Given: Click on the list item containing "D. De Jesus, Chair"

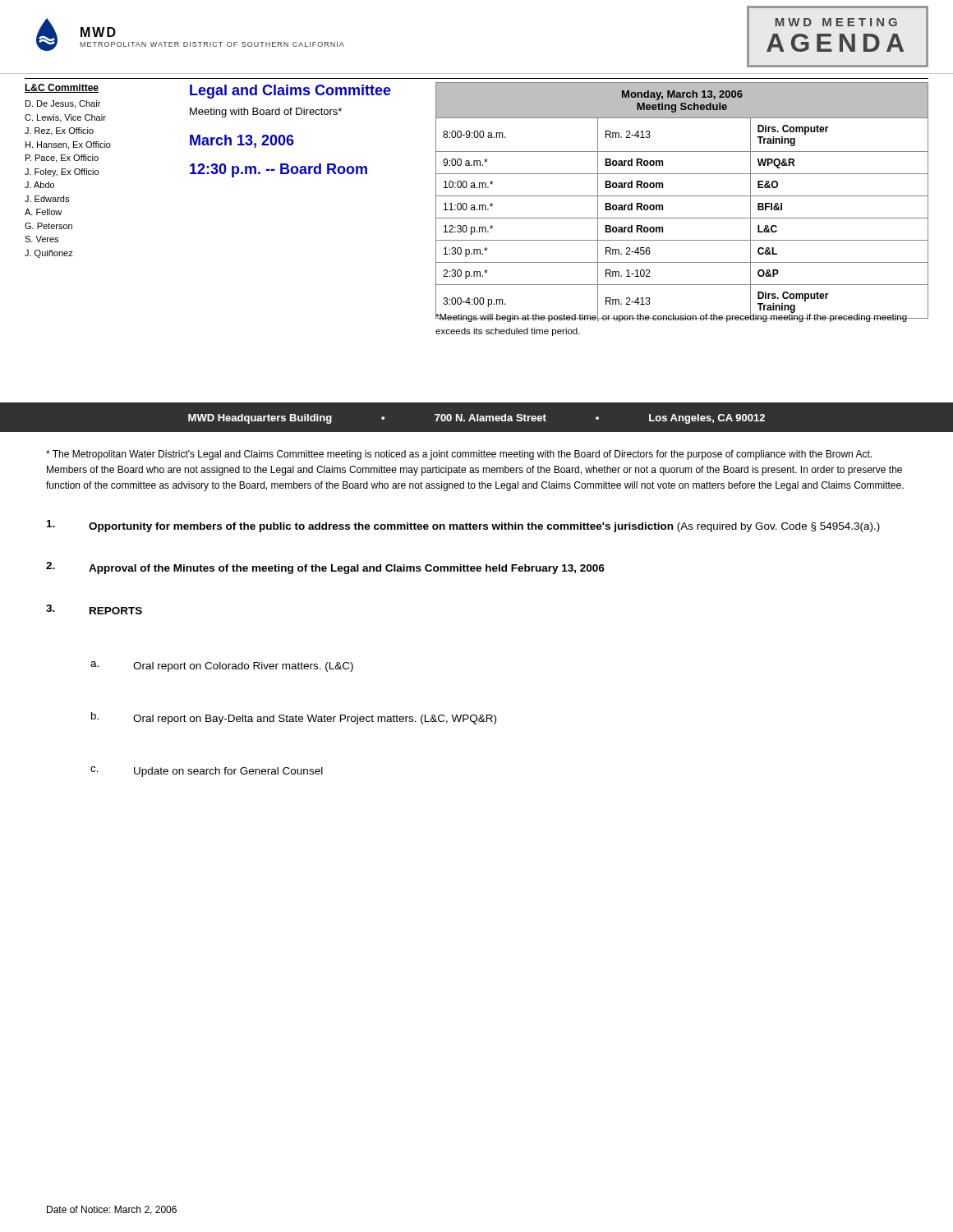Looking at the screenshot, I should point(63,103).
